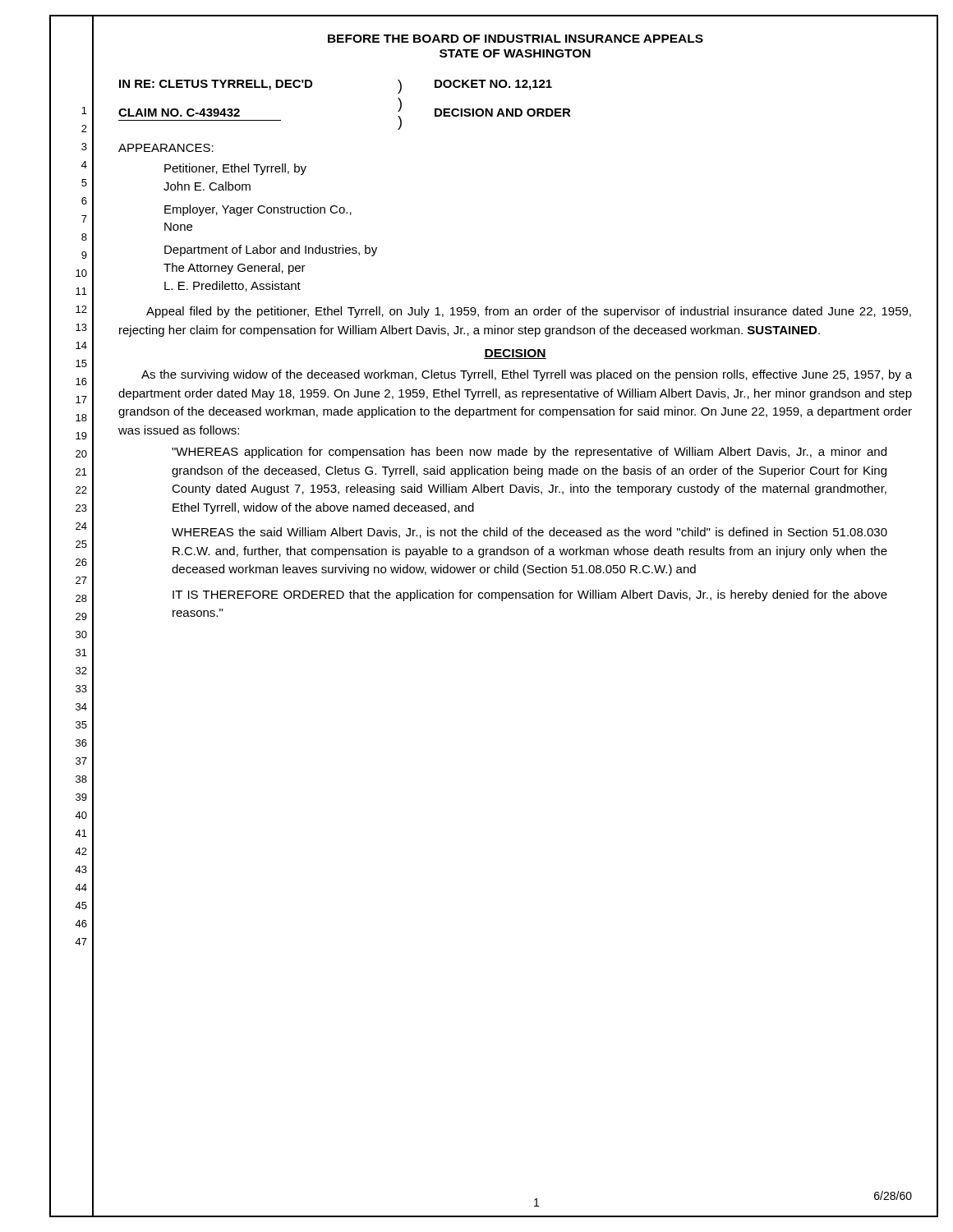Click on the list item containing "Petitioner, Ethel Tyrrell,"
953x1232 pixels.
[x=235, y=177]
